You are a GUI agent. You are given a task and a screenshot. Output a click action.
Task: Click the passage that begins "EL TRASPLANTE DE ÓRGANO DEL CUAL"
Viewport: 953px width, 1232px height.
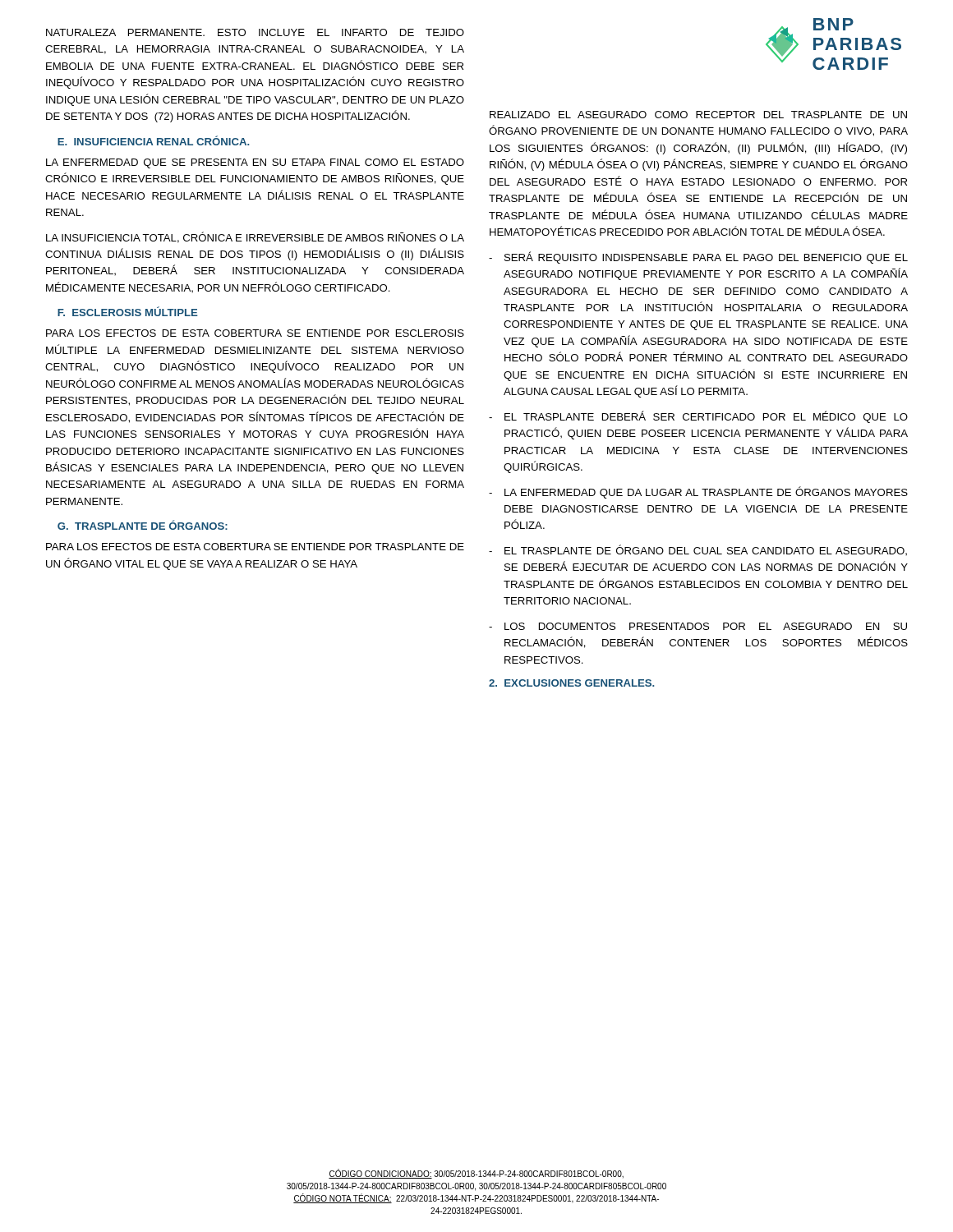pyautogui.click(x=706, y=576)
